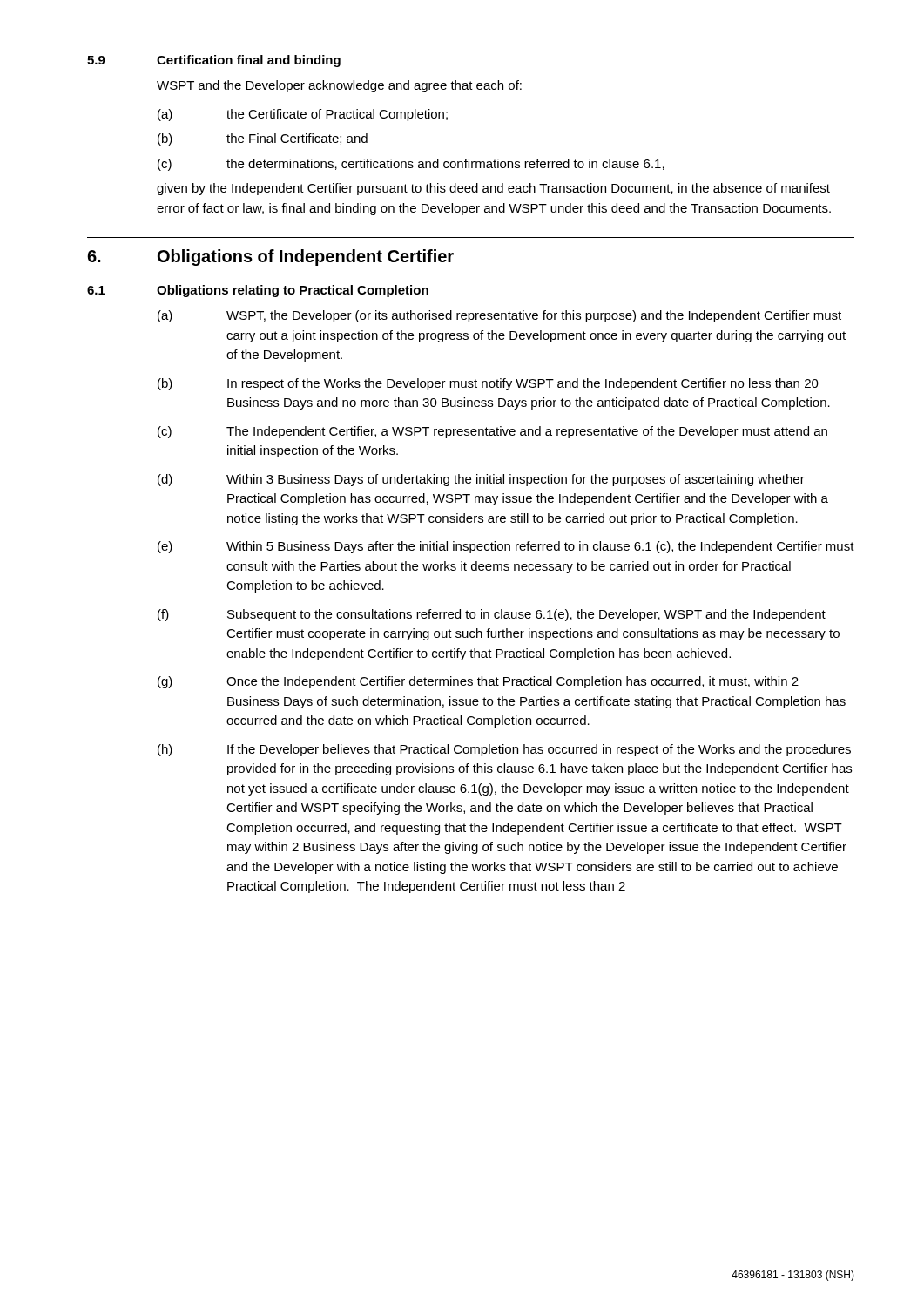Image resolution: width=924 pixels, height=1307 pixels.
Task: Click the passage that begins "(b) In respect"
Action: (x=506, y=393)
